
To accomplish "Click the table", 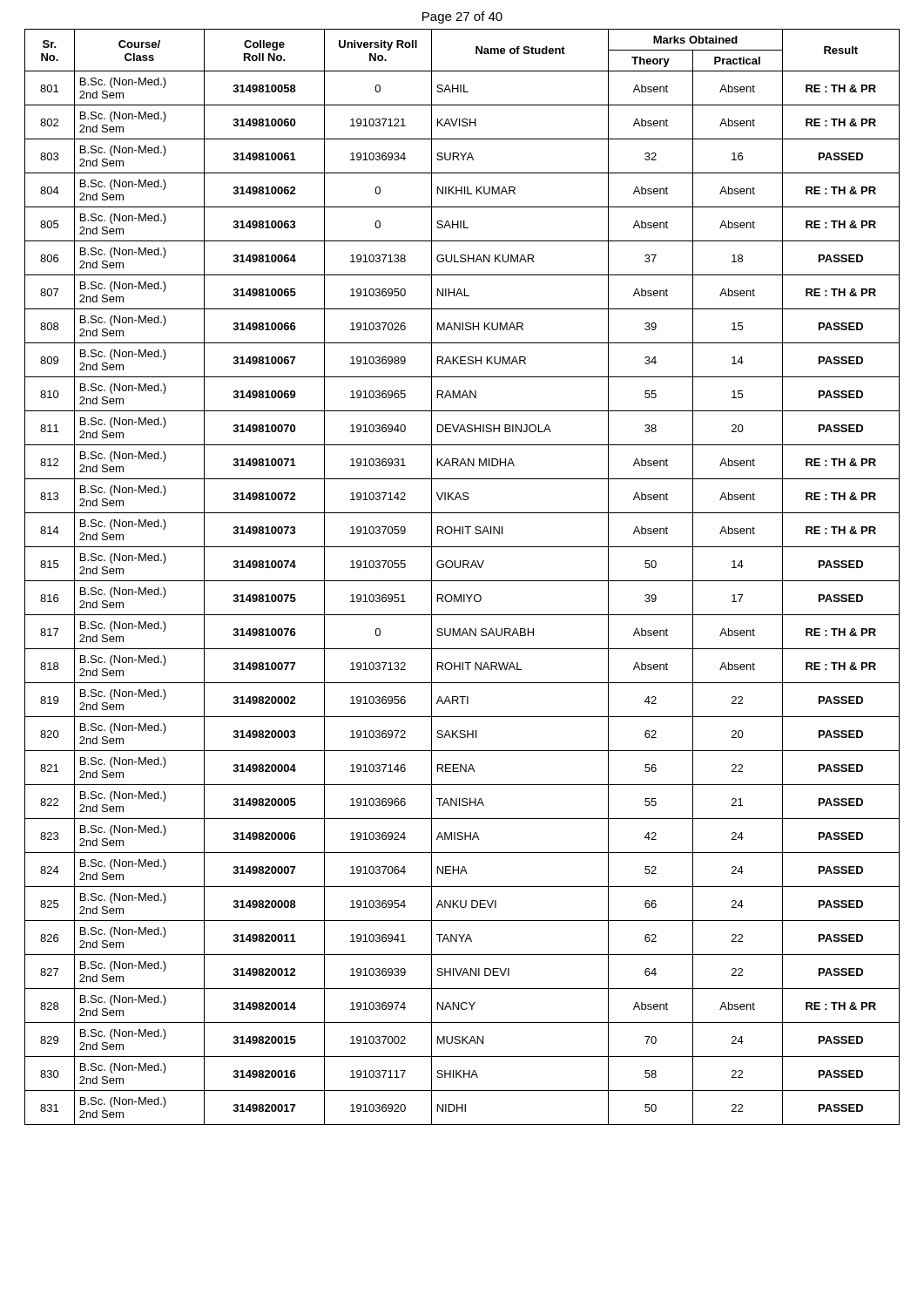I will [x=462, y=577].
